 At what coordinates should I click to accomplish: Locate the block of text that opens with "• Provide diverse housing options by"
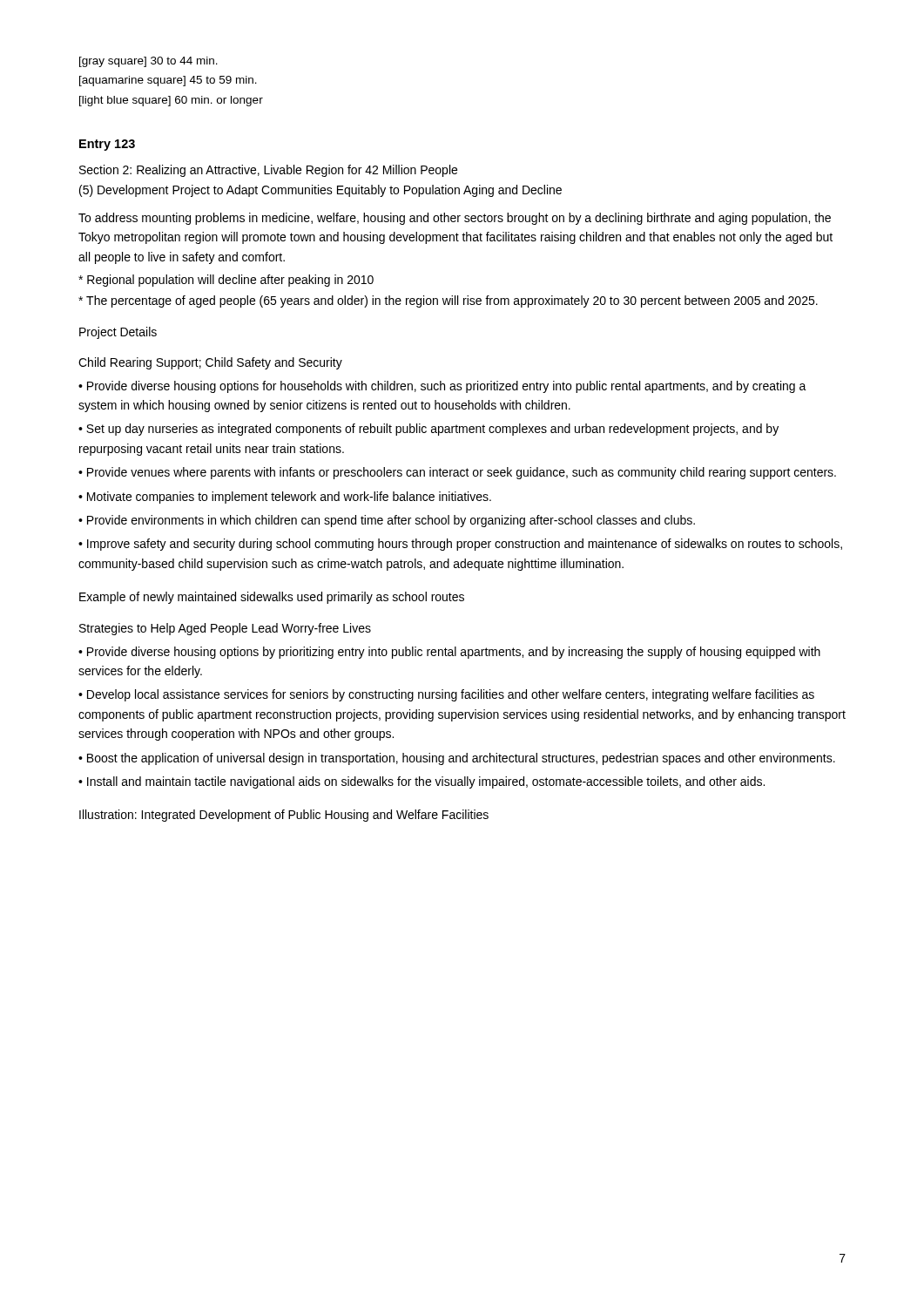450,661
